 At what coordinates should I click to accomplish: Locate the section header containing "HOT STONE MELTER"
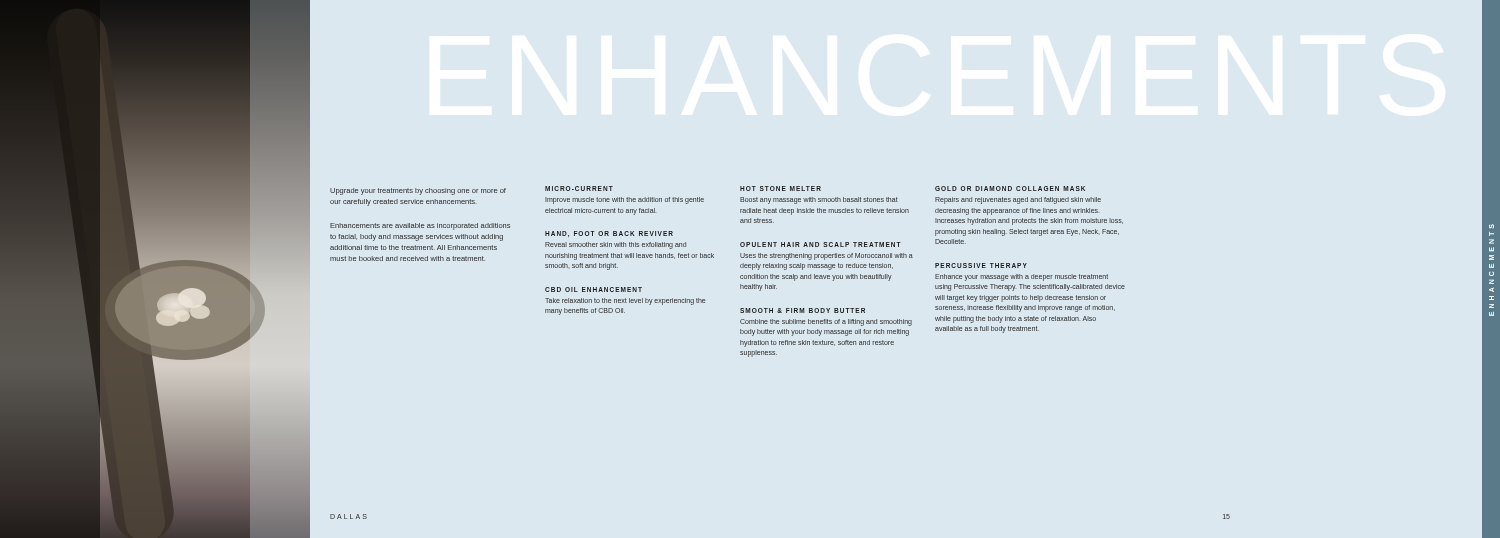click(781, 189)
